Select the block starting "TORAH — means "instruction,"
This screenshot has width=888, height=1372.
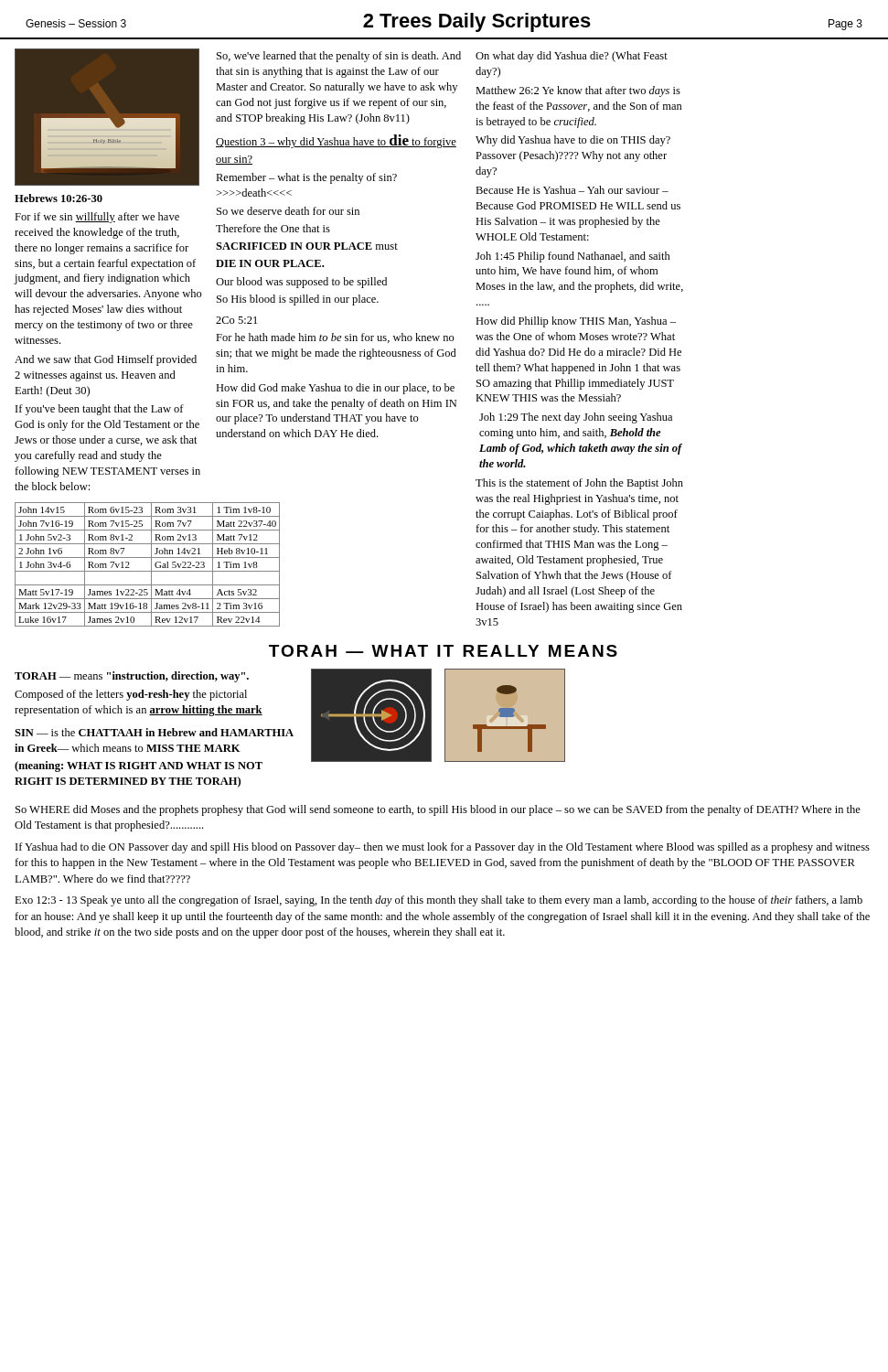pos(156,693)
